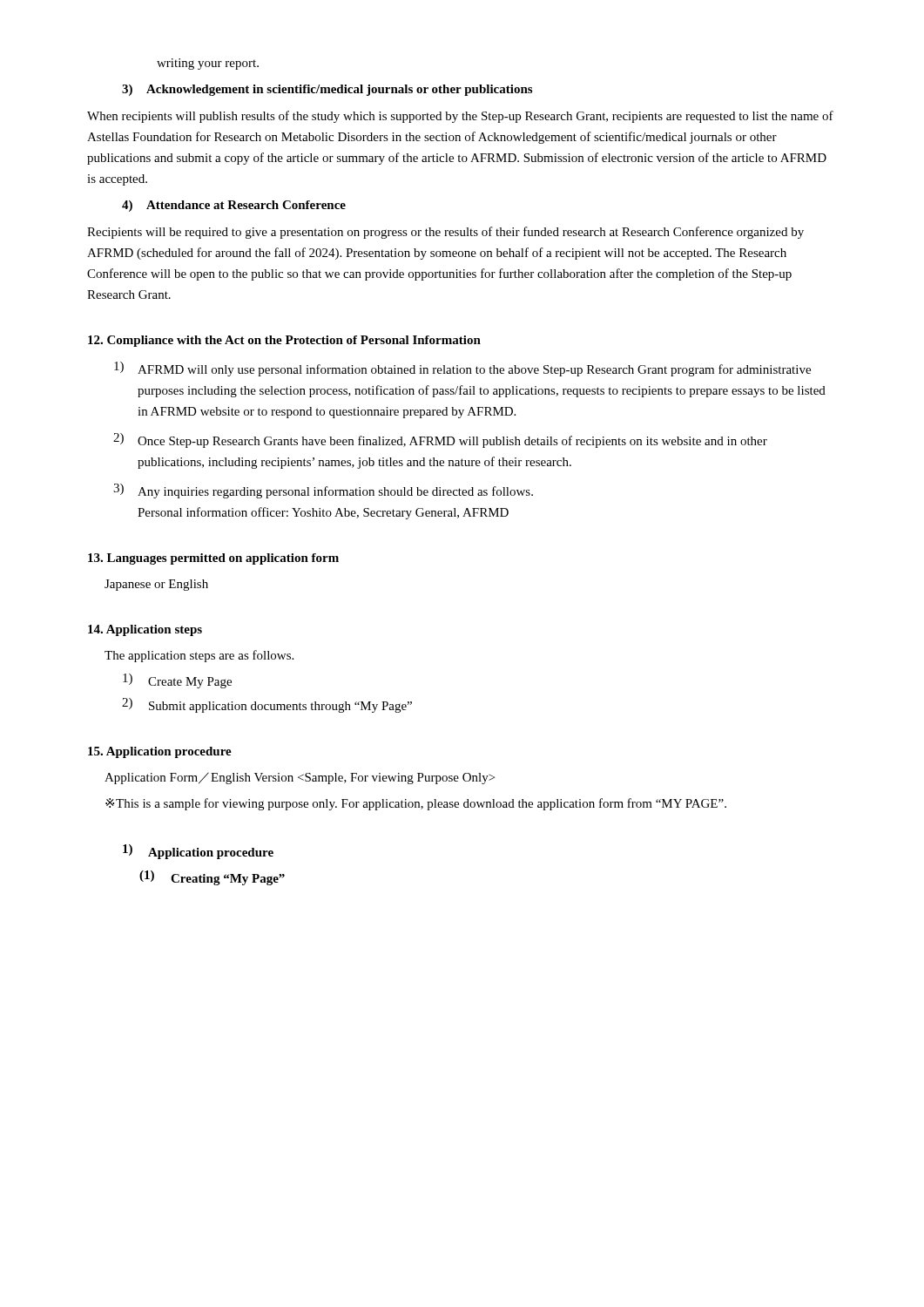Select the text block starting "writing your report."
The width and height of the screenshot is (924, 1307).
tap(208, 63)
